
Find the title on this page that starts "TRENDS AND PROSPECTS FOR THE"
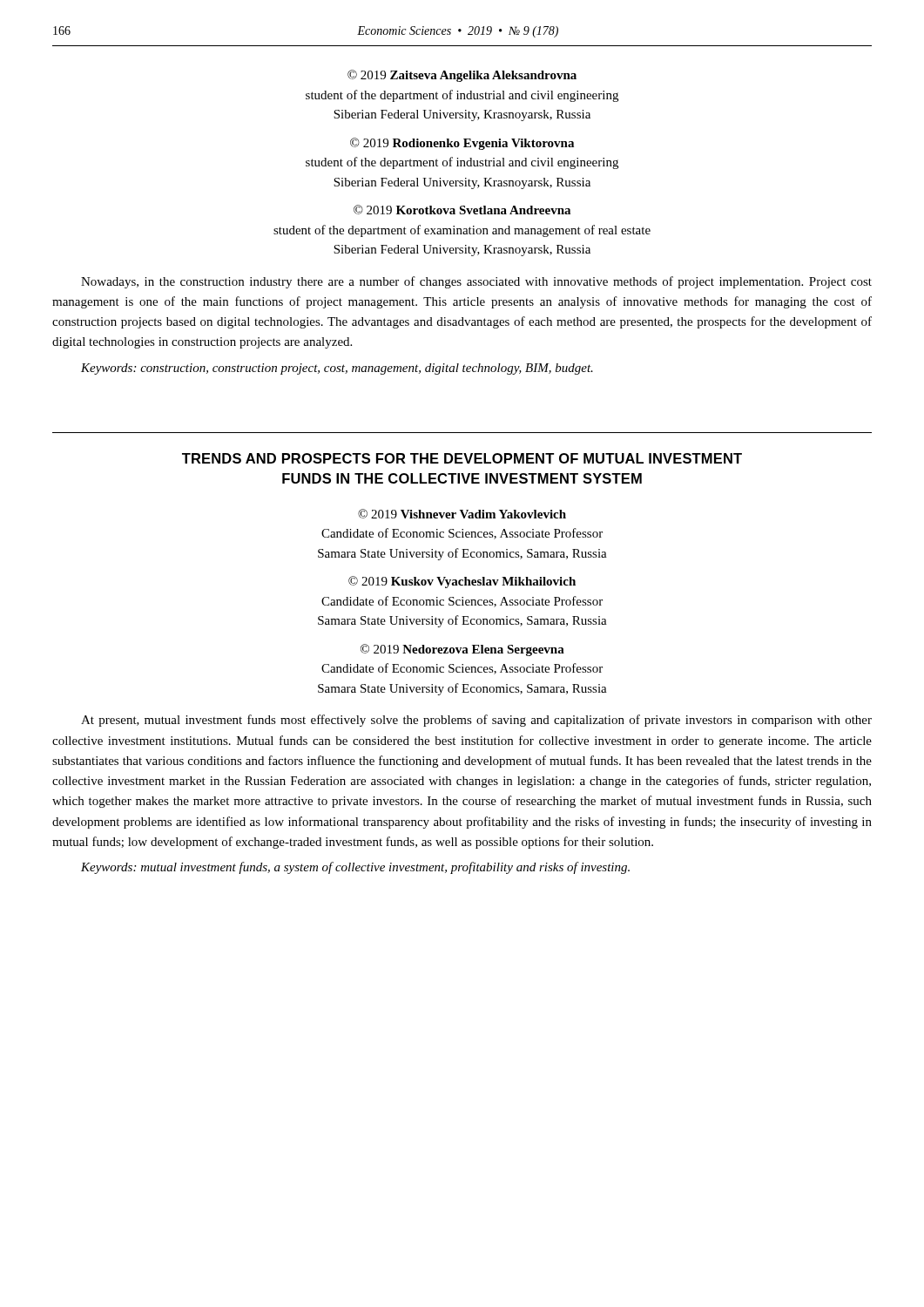pyautogui.click(x=462, y=460)
